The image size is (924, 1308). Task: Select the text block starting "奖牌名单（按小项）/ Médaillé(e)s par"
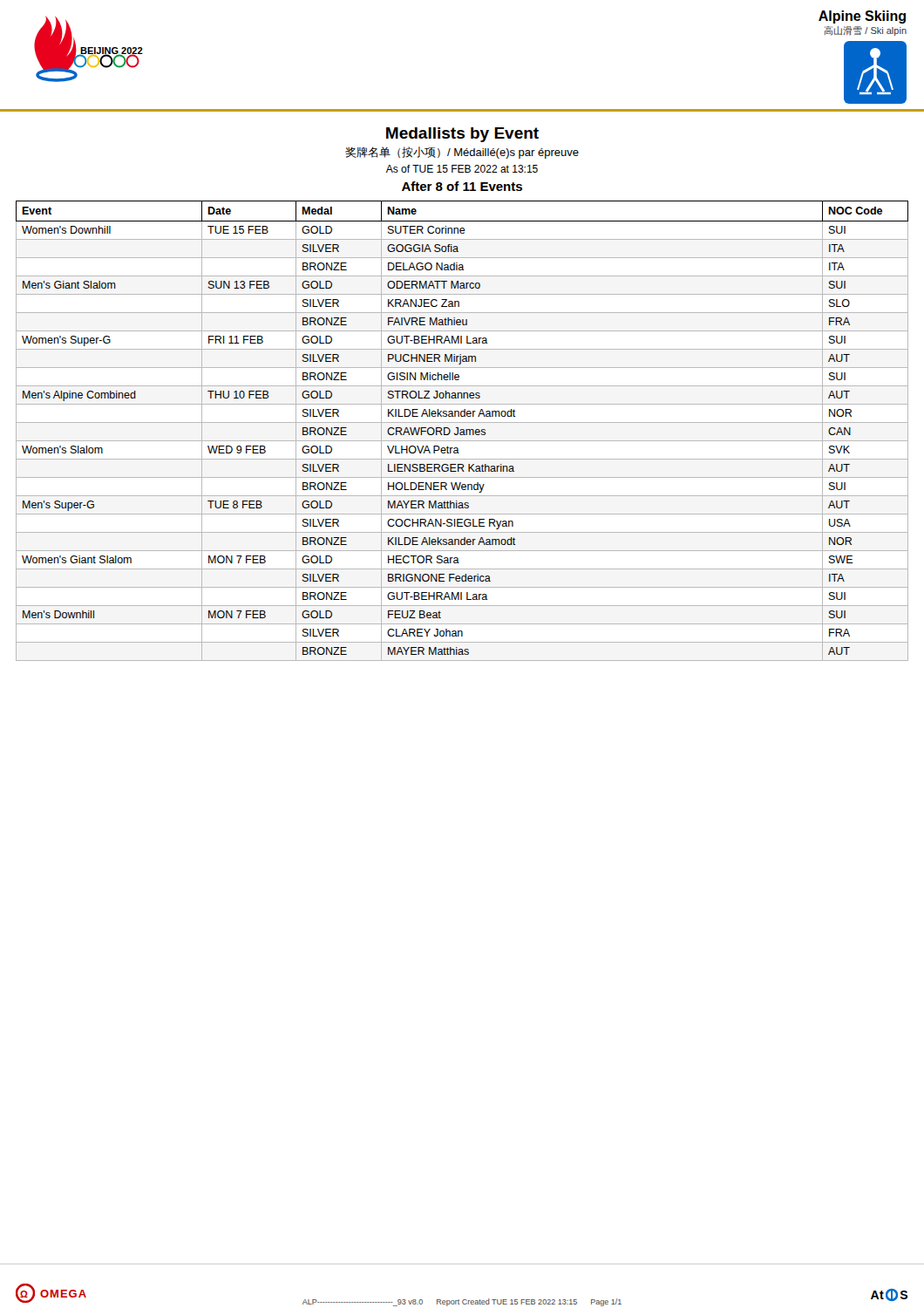pos(462,152)
